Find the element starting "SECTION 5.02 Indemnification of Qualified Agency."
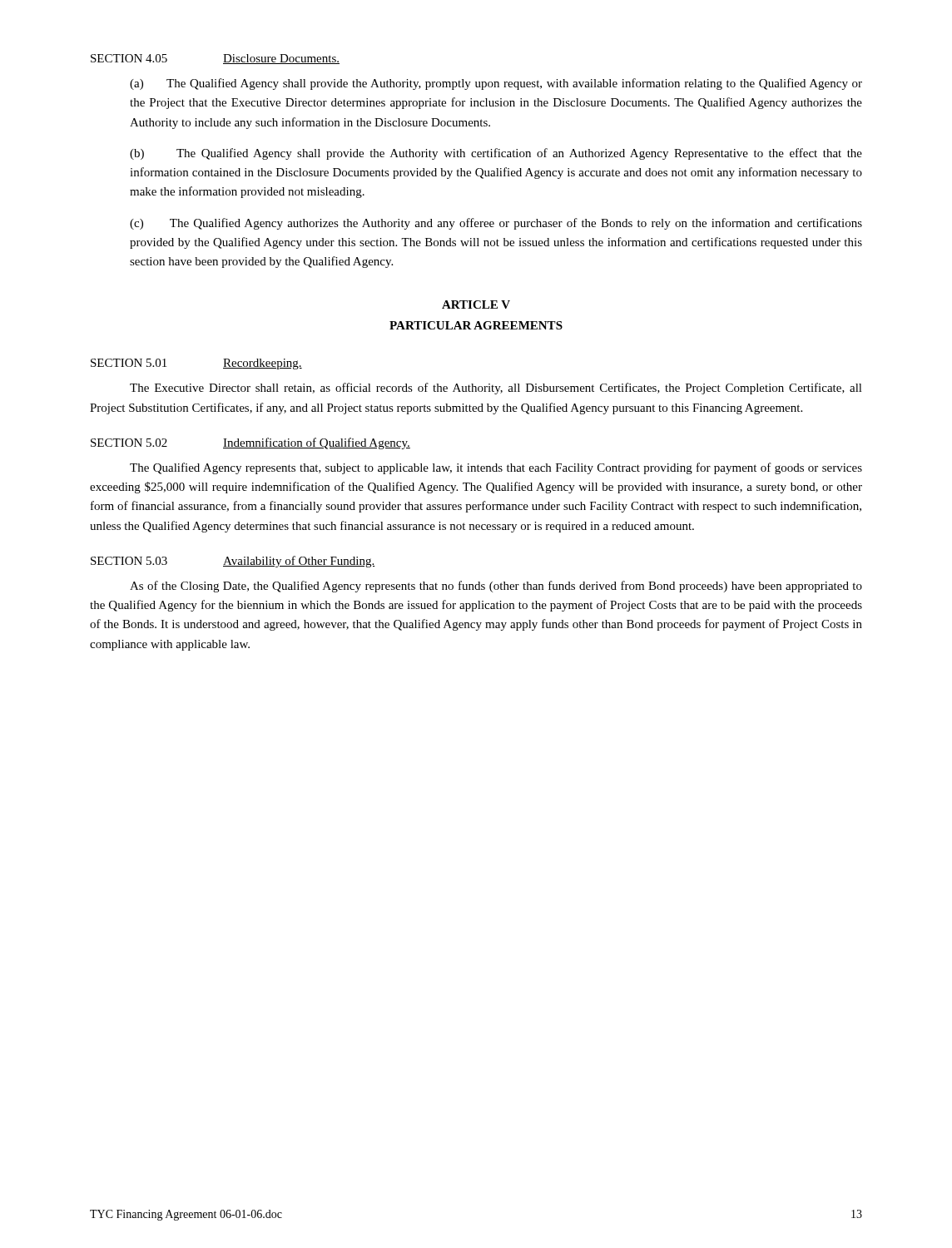 (x=250, y=443)
